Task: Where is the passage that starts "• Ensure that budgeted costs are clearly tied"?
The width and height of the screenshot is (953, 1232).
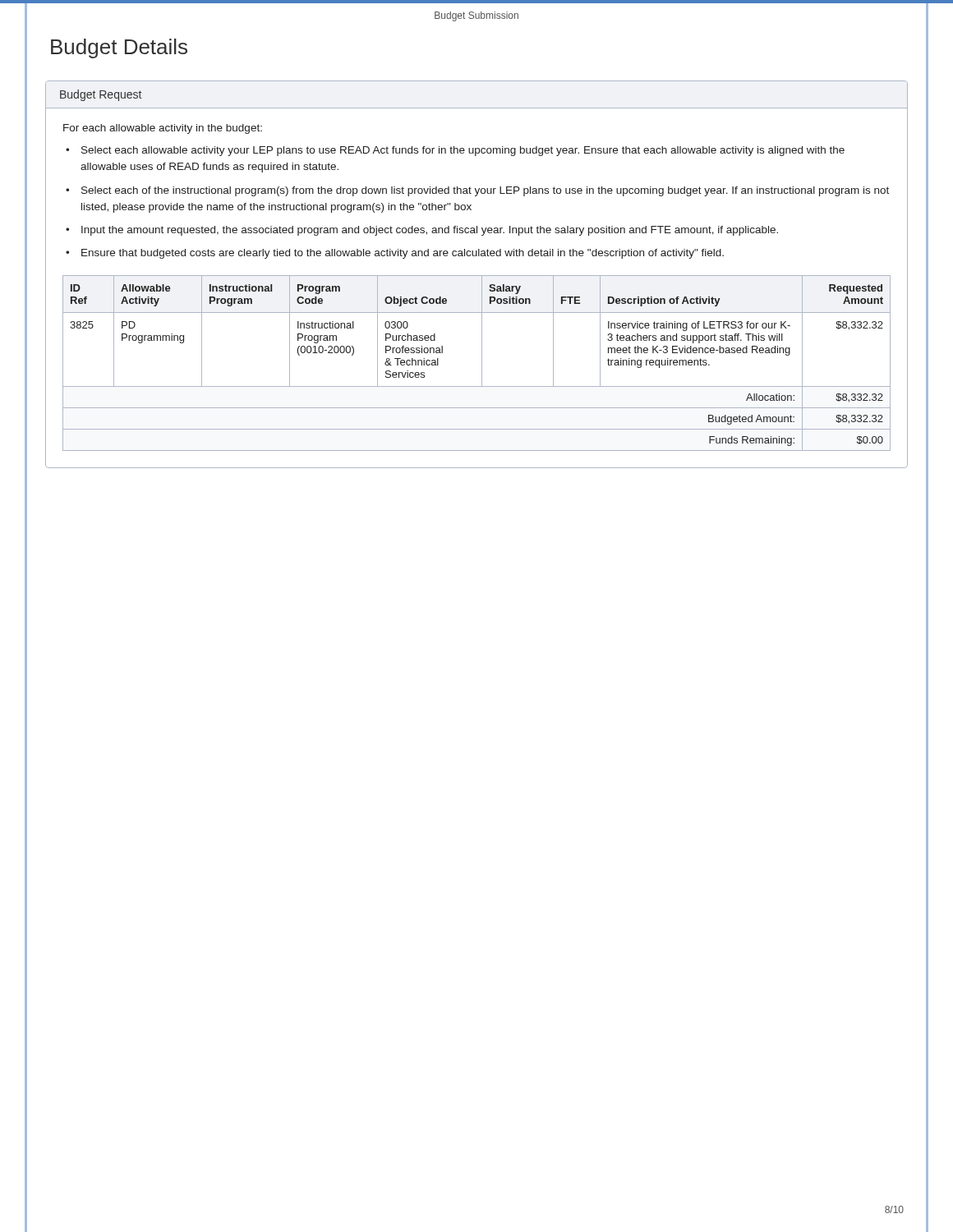Action: (x=395, y=253)
